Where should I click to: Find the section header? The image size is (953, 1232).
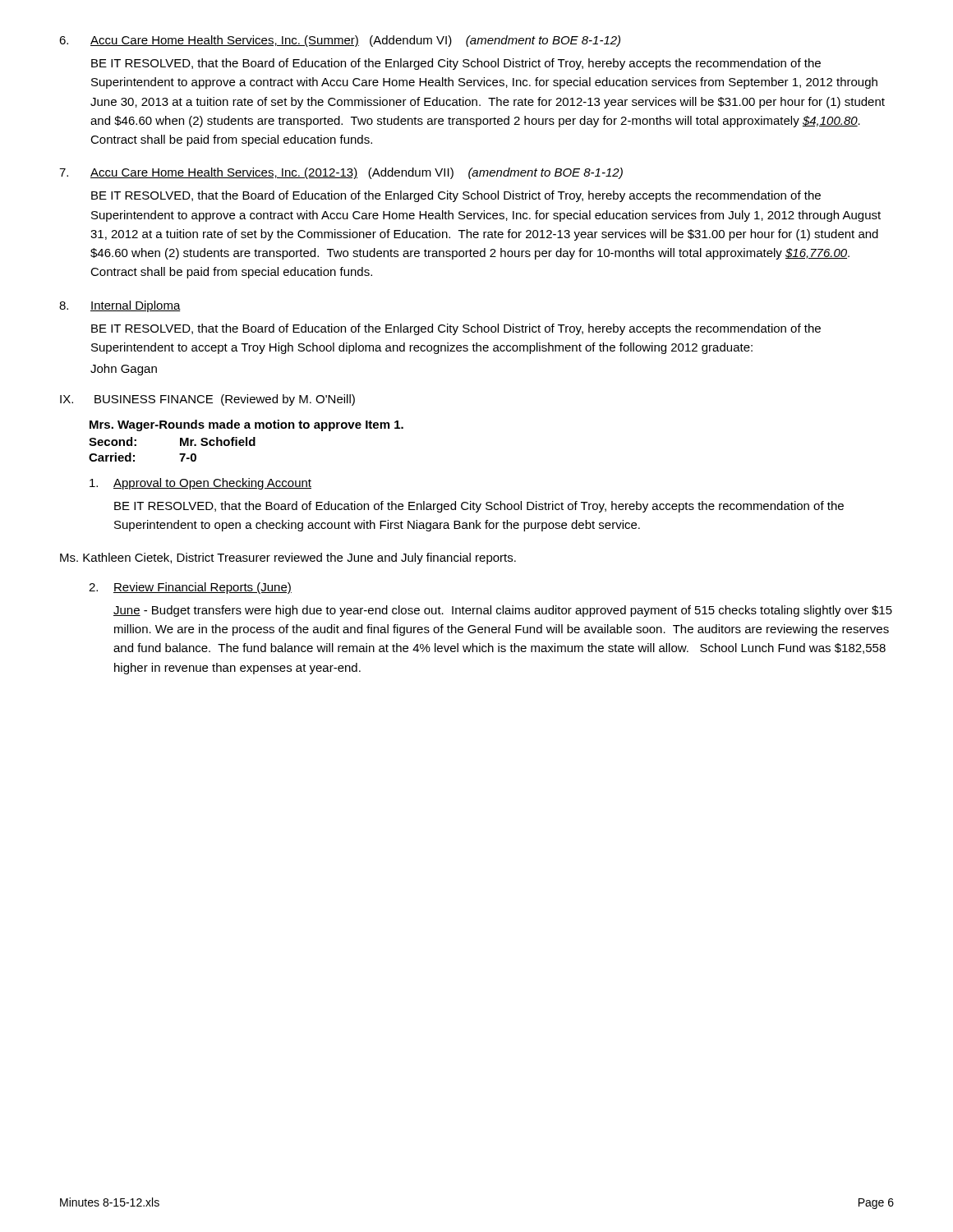pos(476,399)
